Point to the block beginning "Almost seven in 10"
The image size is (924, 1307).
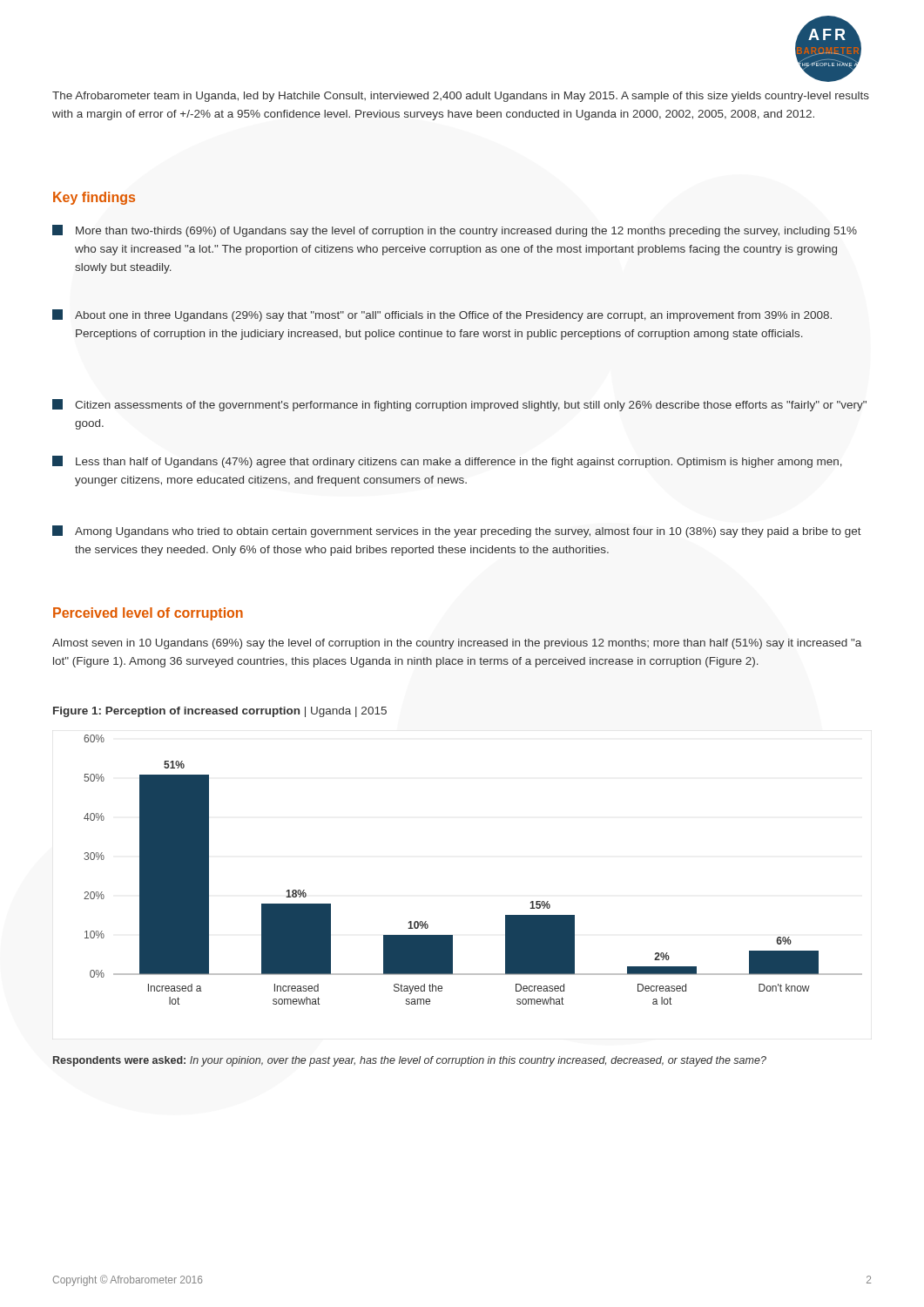click(457, 652)
